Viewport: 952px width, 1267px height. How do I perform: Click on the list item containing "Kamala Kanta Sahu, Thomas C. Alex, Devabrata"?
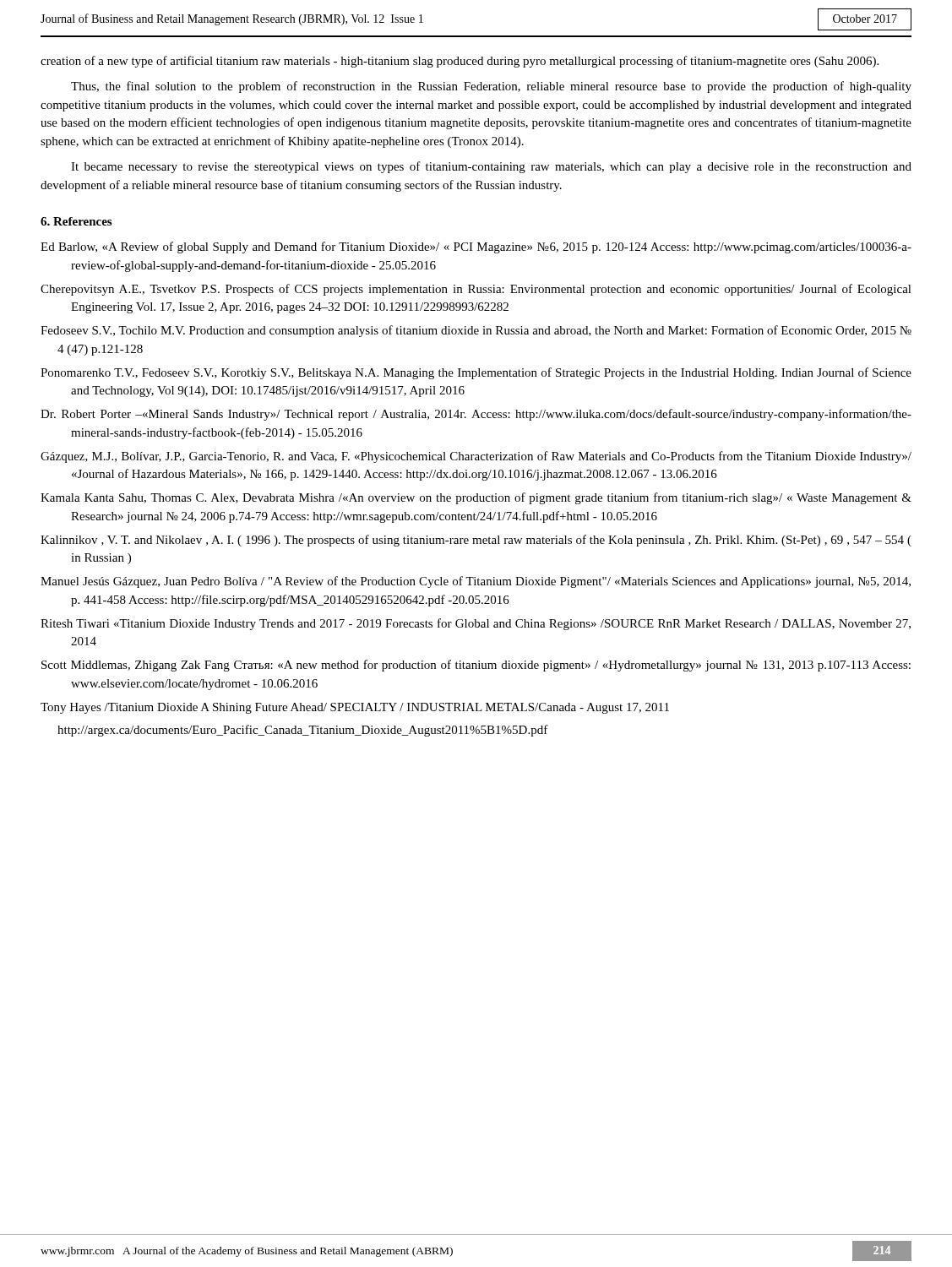476,507
